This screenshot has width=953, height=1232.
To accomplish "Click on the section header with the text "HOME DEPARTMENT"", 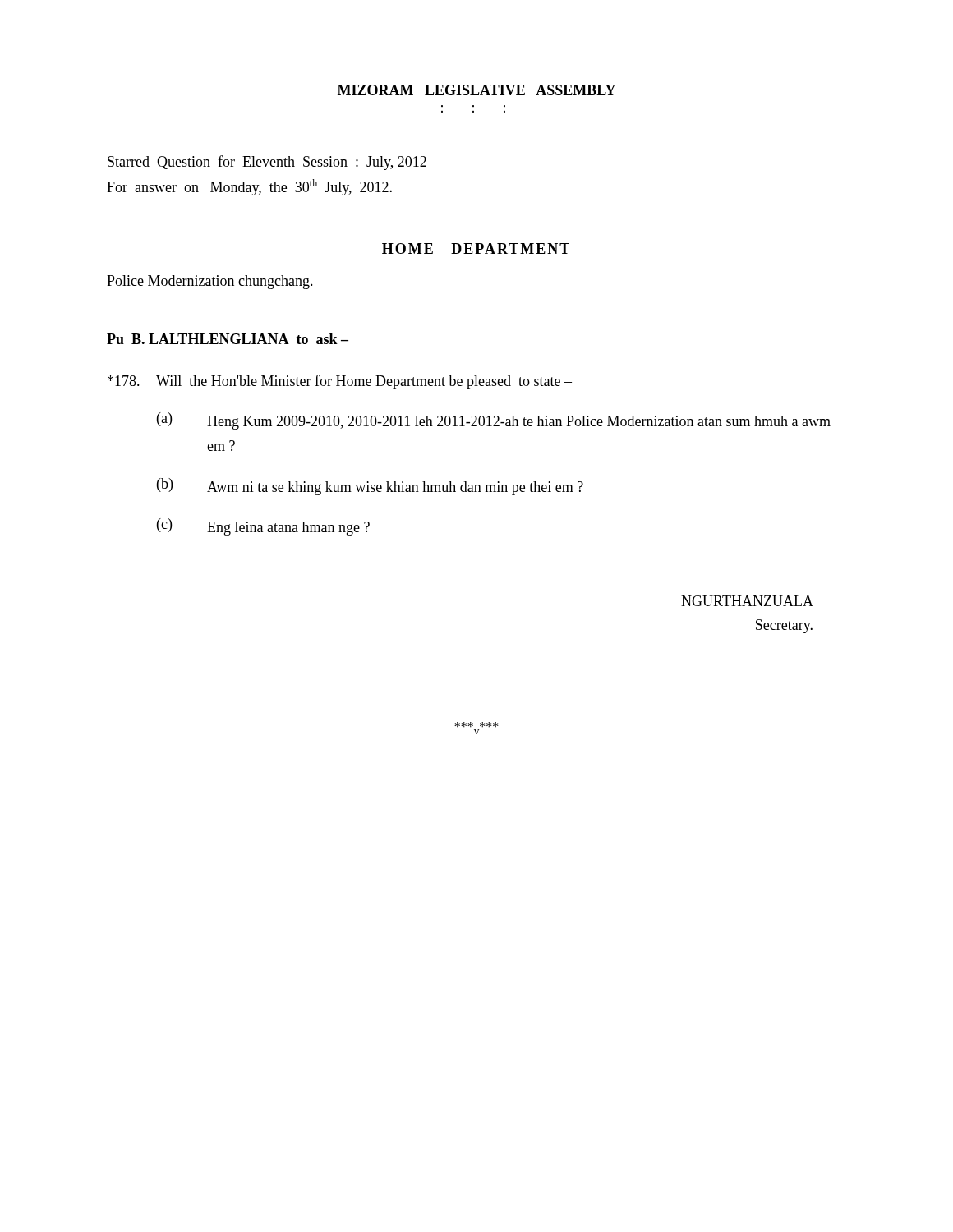I will pos(476,249).
